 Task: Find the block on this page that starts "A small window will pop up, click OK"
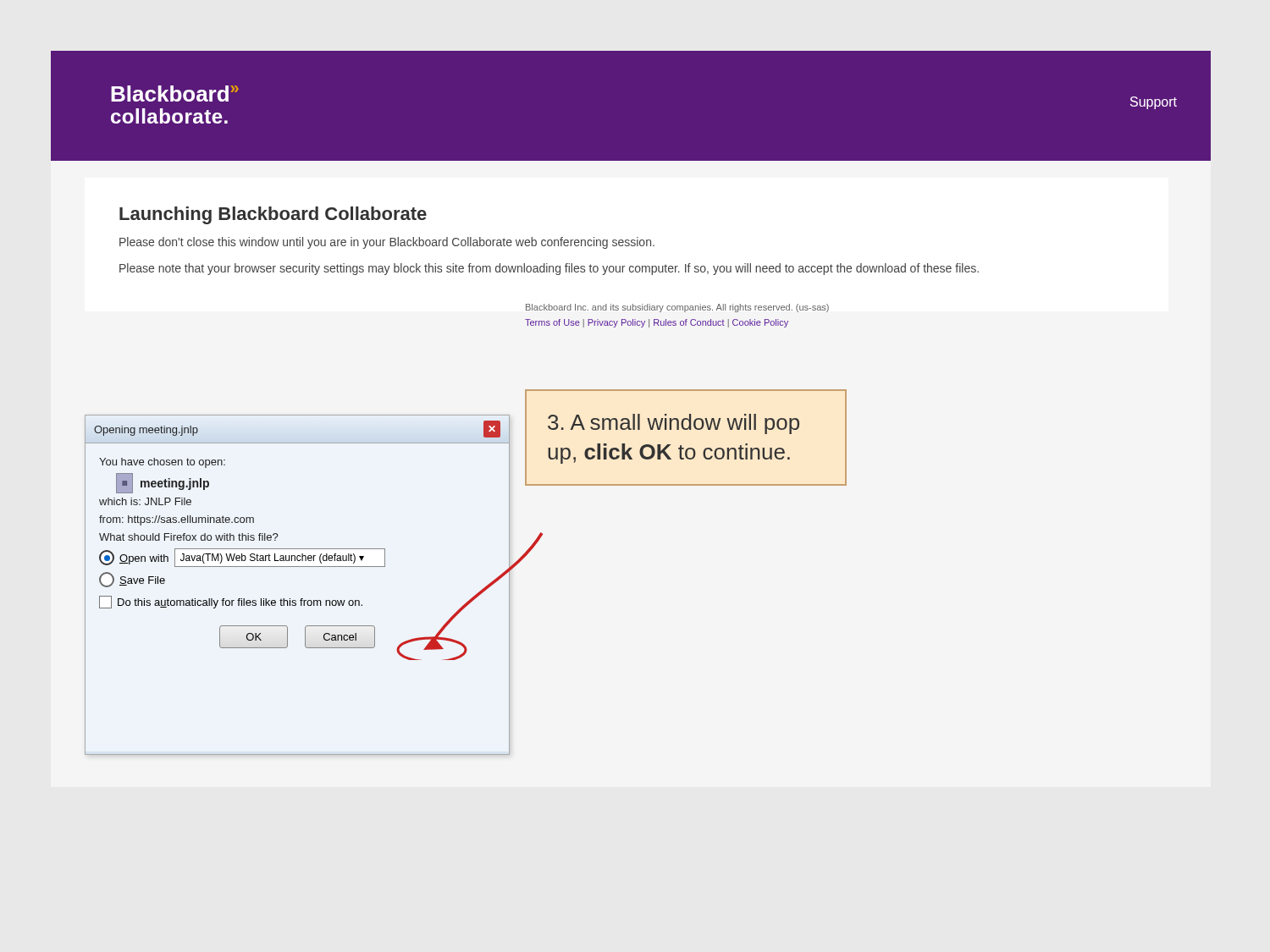click(x=674, y=437)
